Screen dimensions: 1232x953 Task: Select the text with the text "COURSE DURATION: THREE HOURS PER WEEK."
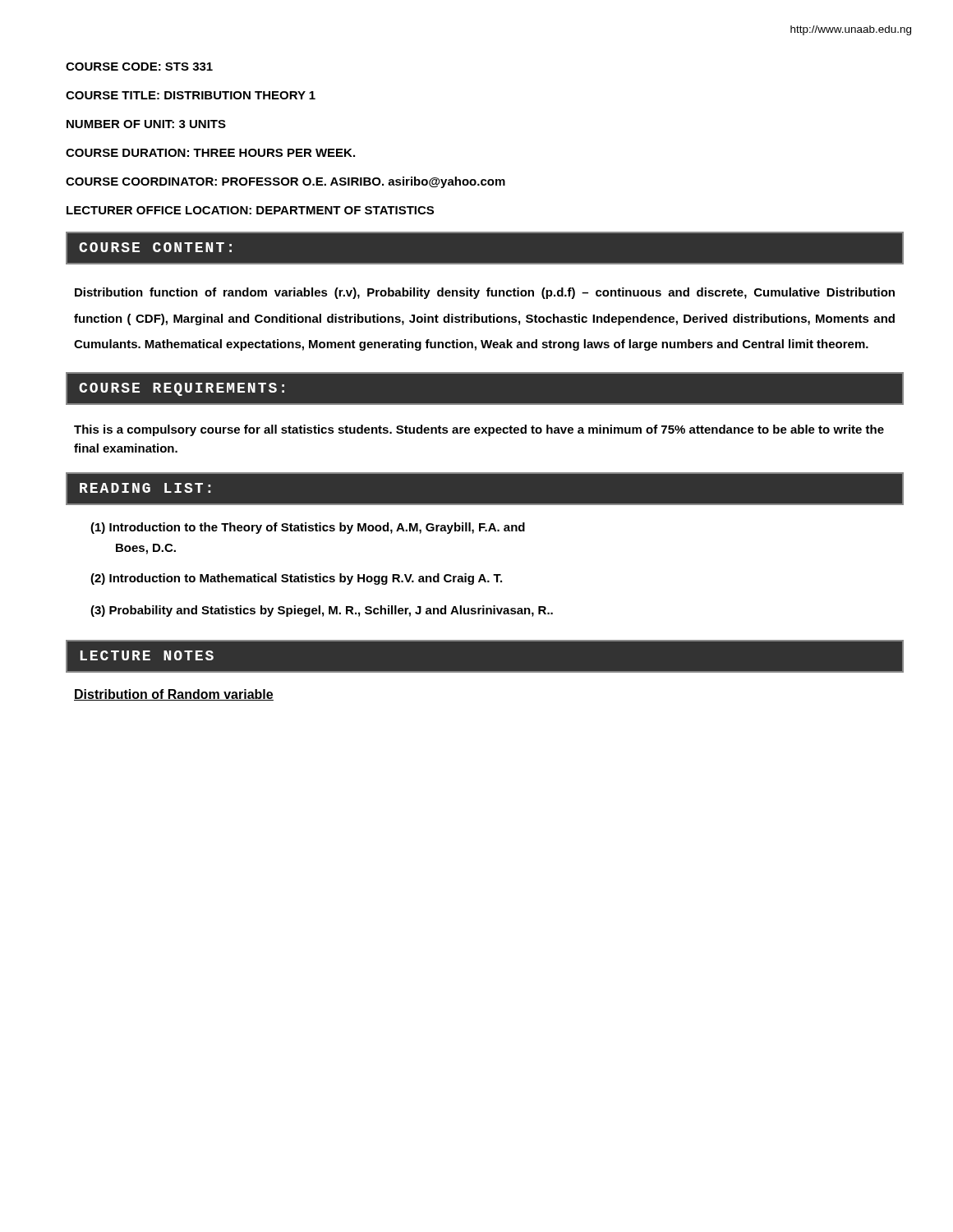[x=211, y=152]
